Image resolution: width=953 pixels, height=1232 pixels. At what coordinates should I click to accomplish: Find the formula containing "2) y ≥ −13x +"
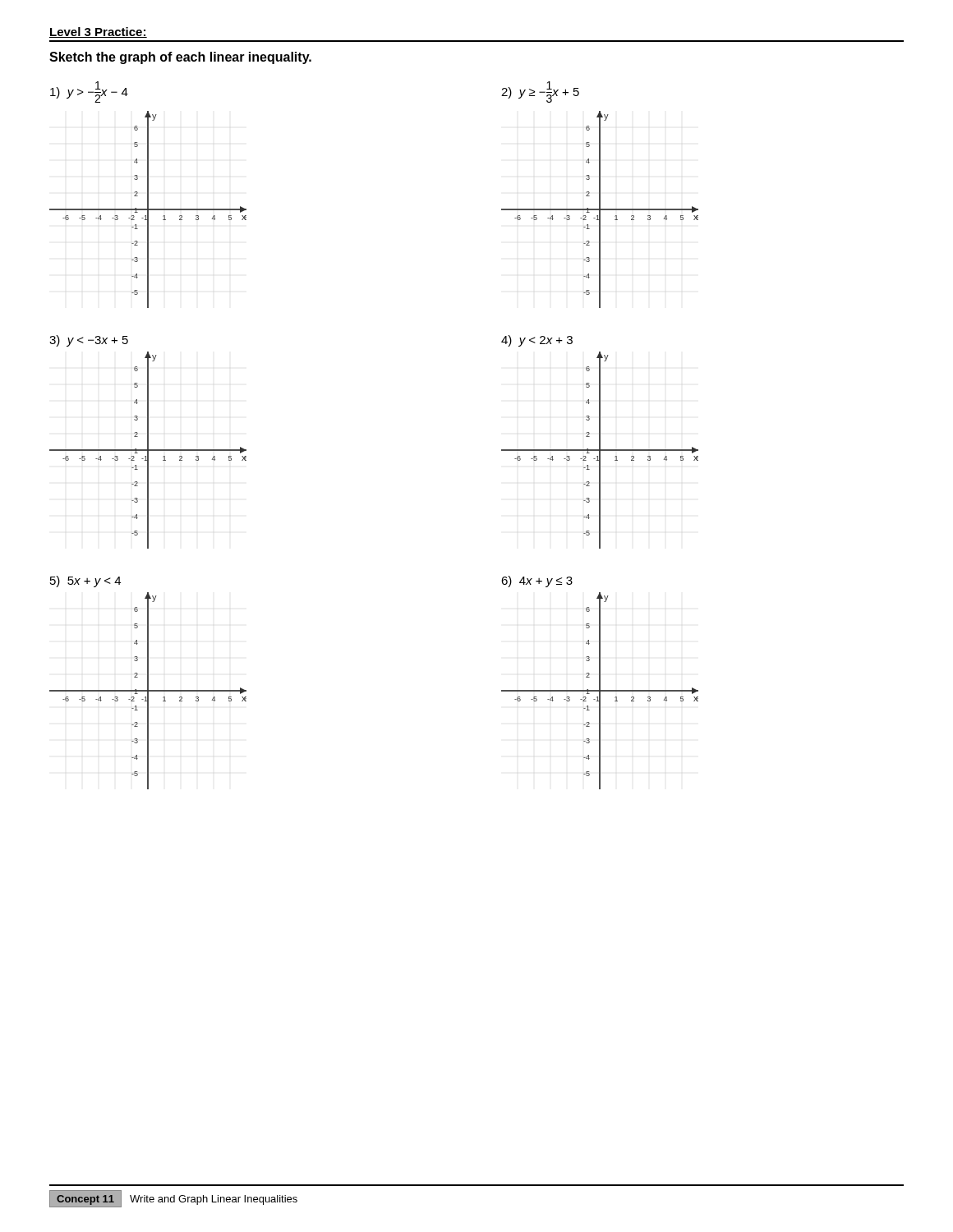540,93
